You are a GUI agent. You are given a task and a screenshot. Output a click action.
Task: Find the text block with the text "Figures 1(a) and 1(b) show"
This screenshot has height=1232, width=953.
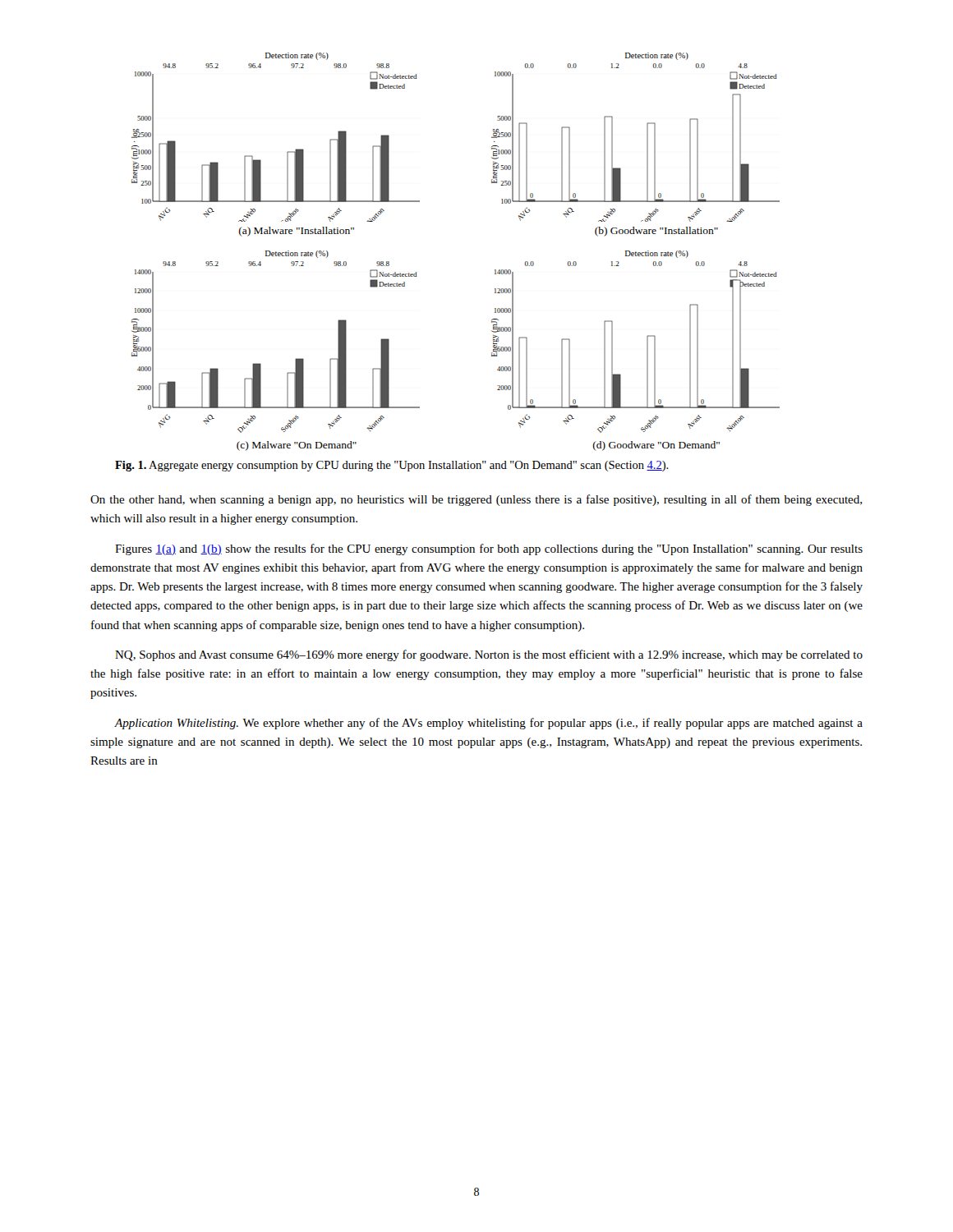(476, 586)
